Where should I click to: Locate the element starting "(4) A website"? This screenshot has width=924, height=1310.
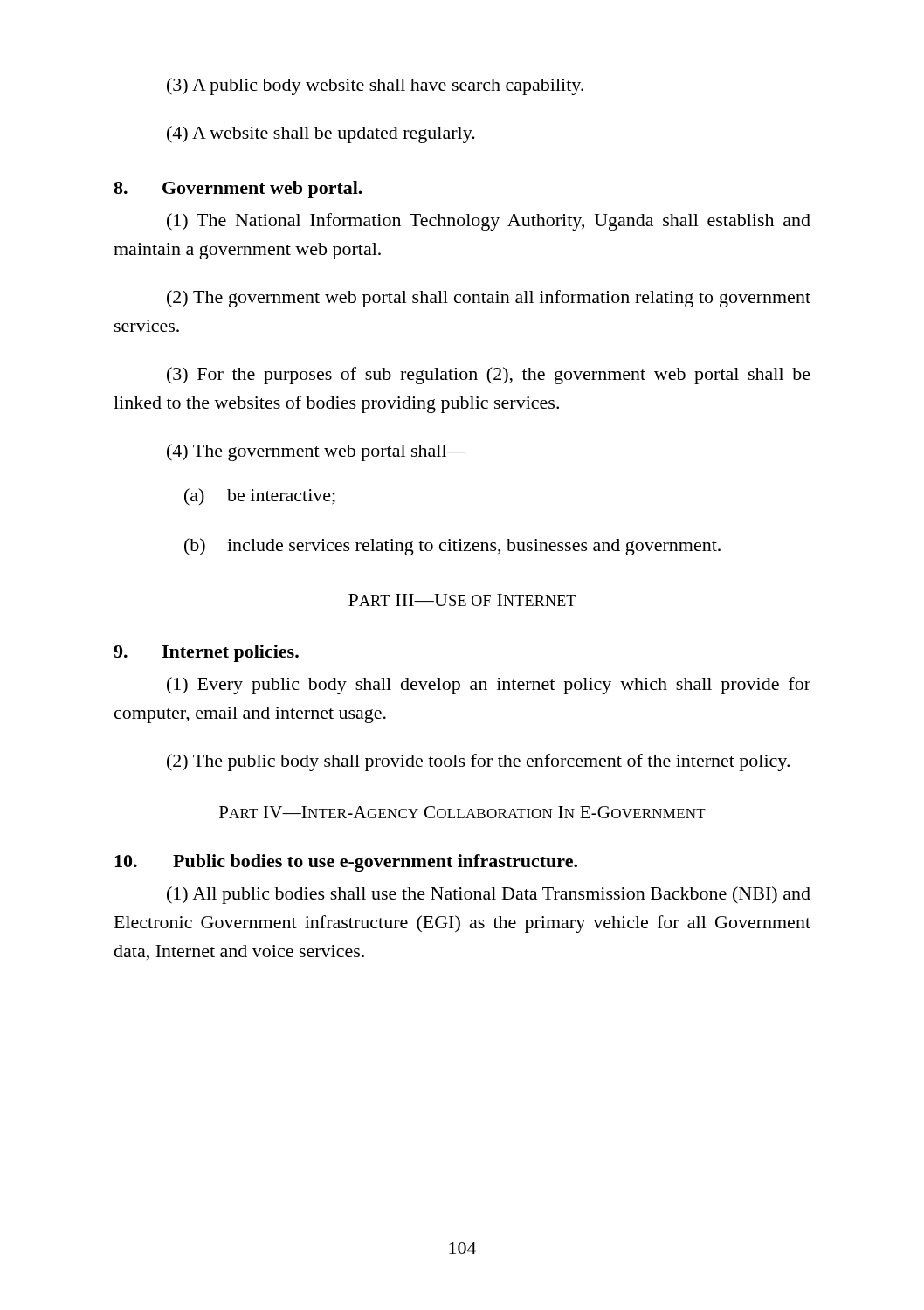pyautogui.click(x=321, y=132)
